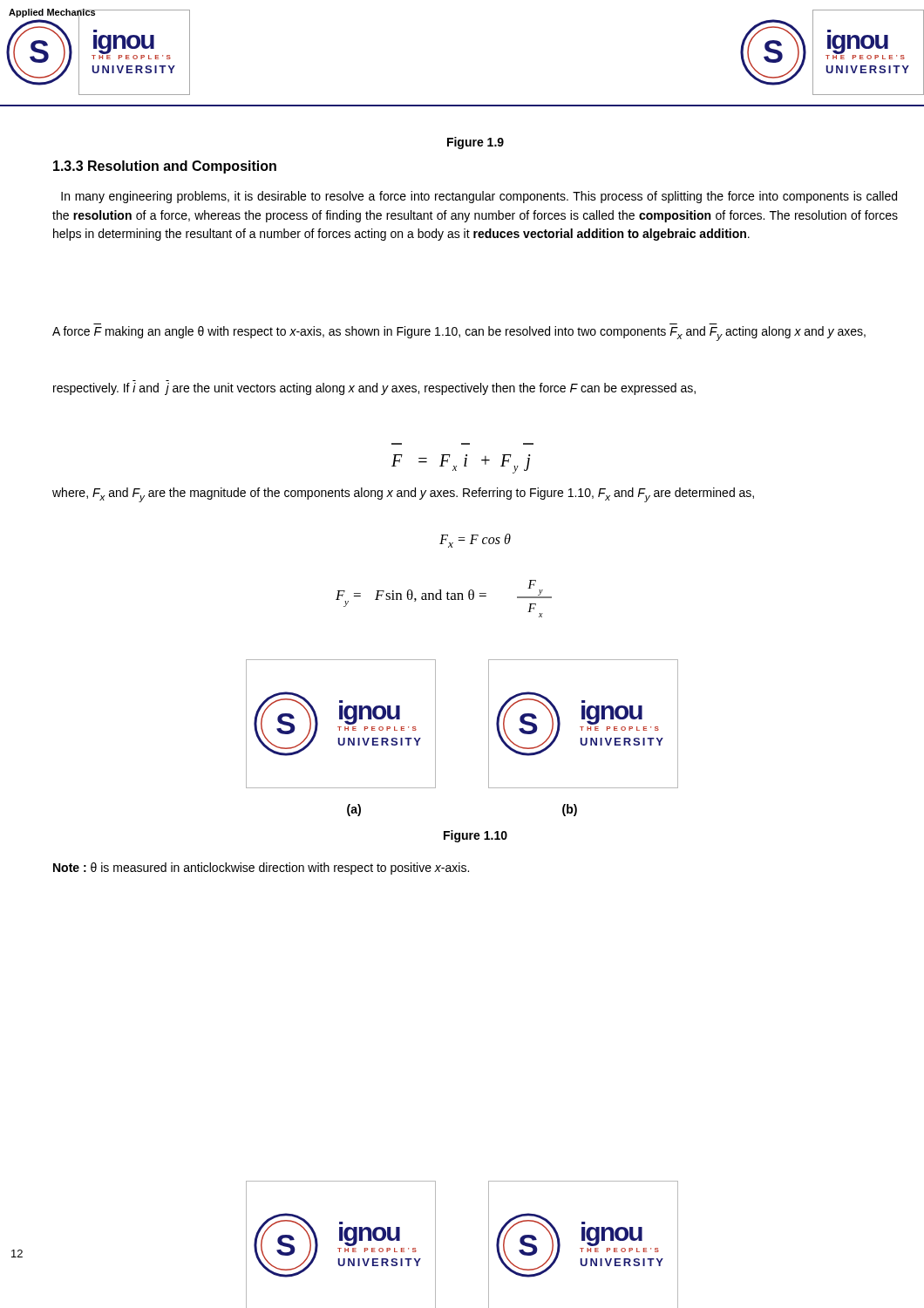Viewport: 924px width, 1308px height.
Task: Click where it says "Fx = F cos θ"
Action: click(x=475, y=541)
